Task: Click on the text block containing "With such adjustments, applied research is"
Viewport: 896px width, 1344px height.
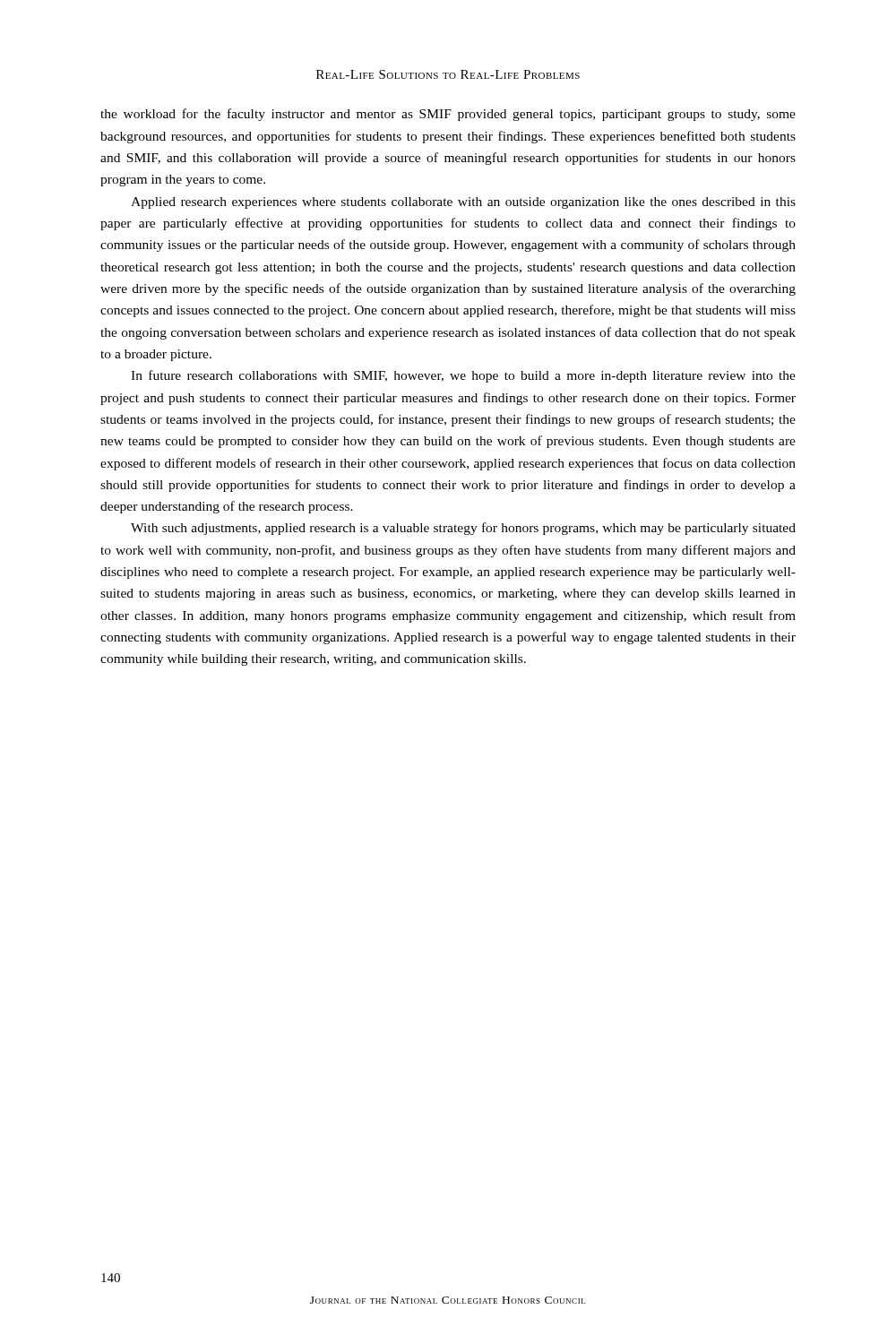Action: click(448, 594)
